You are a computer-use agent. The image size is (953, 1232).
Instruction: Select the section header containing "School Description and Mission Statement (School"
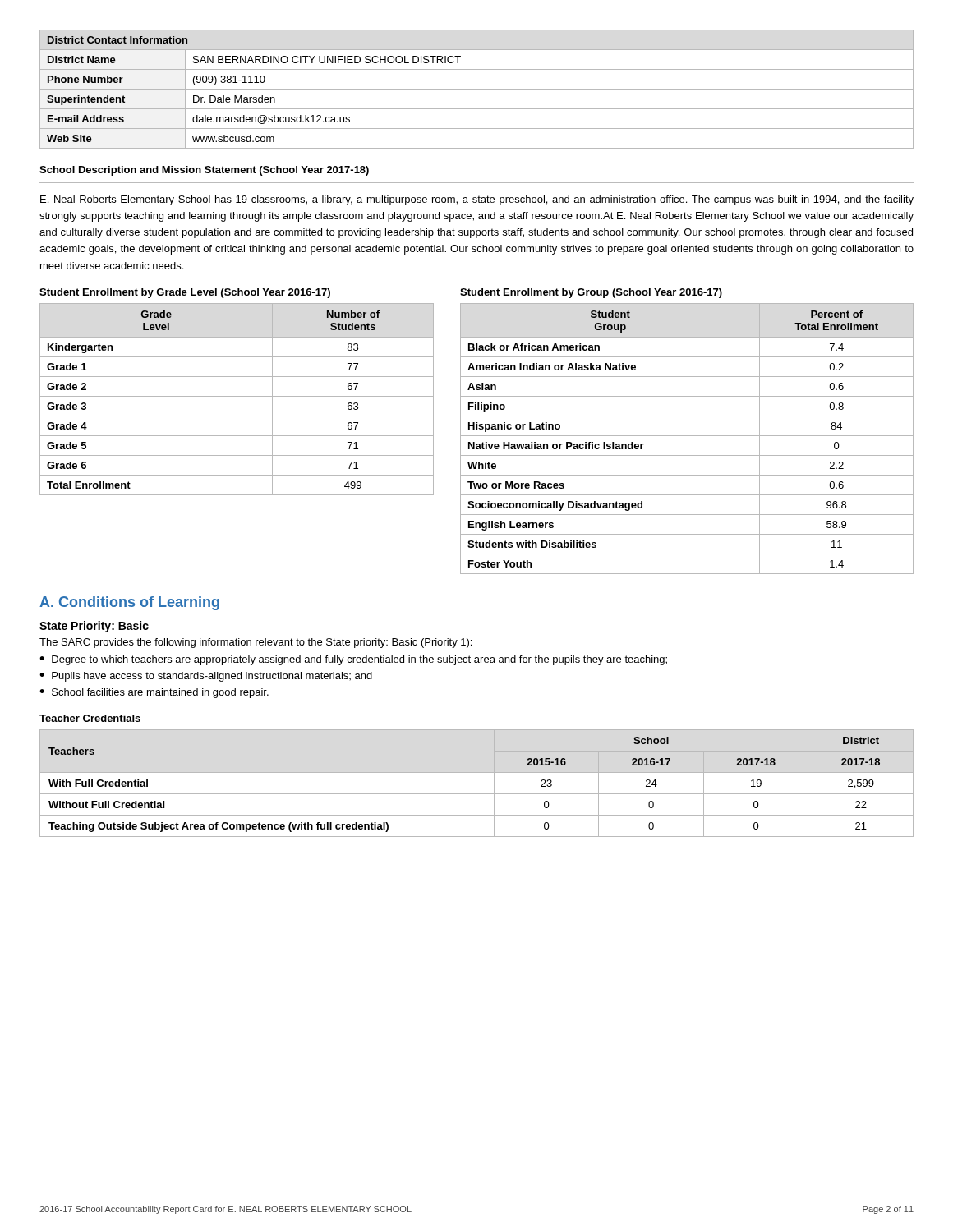(x=204, y=170)
